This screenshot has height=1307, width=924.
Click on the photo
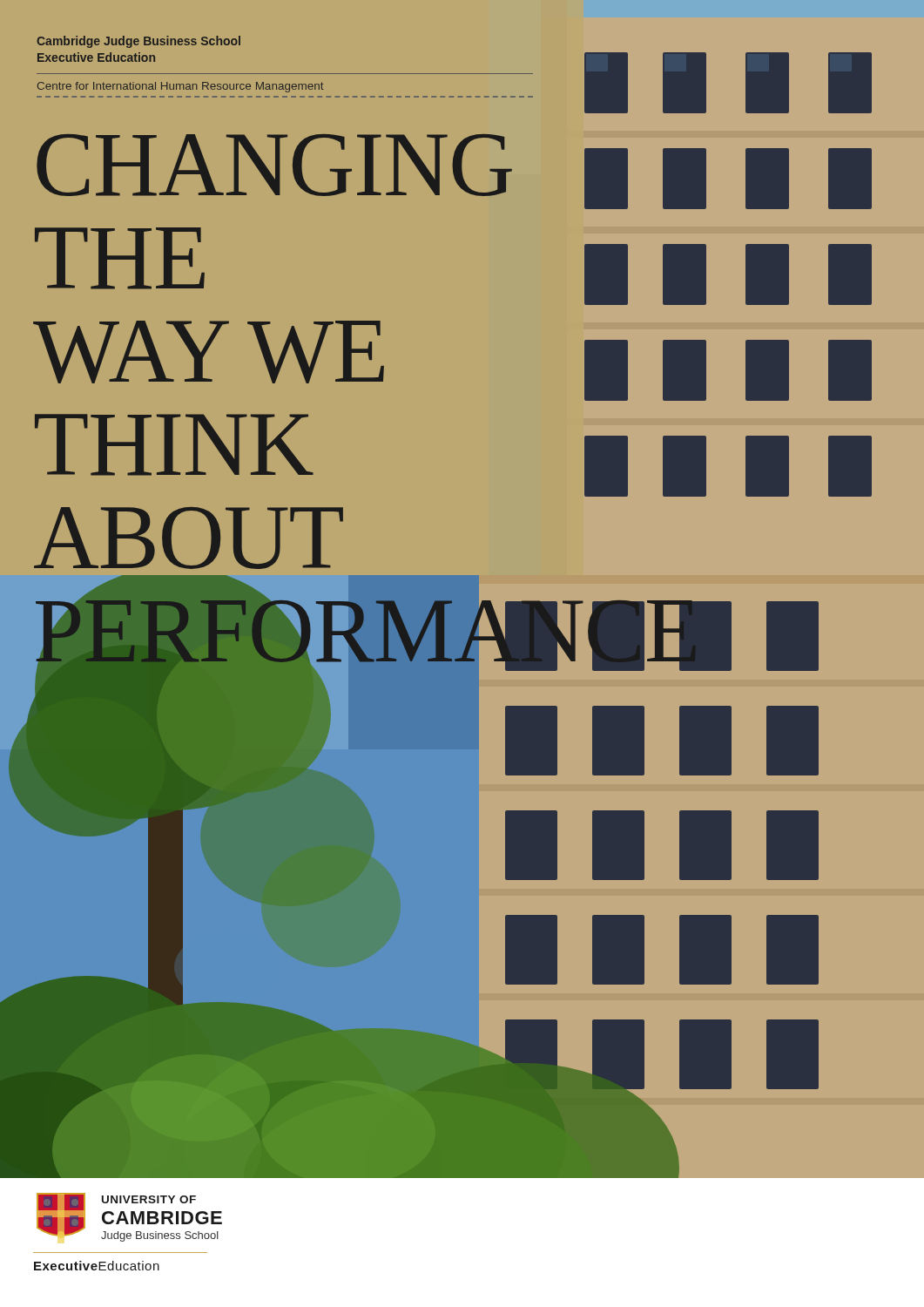click(x=462, y=877)
